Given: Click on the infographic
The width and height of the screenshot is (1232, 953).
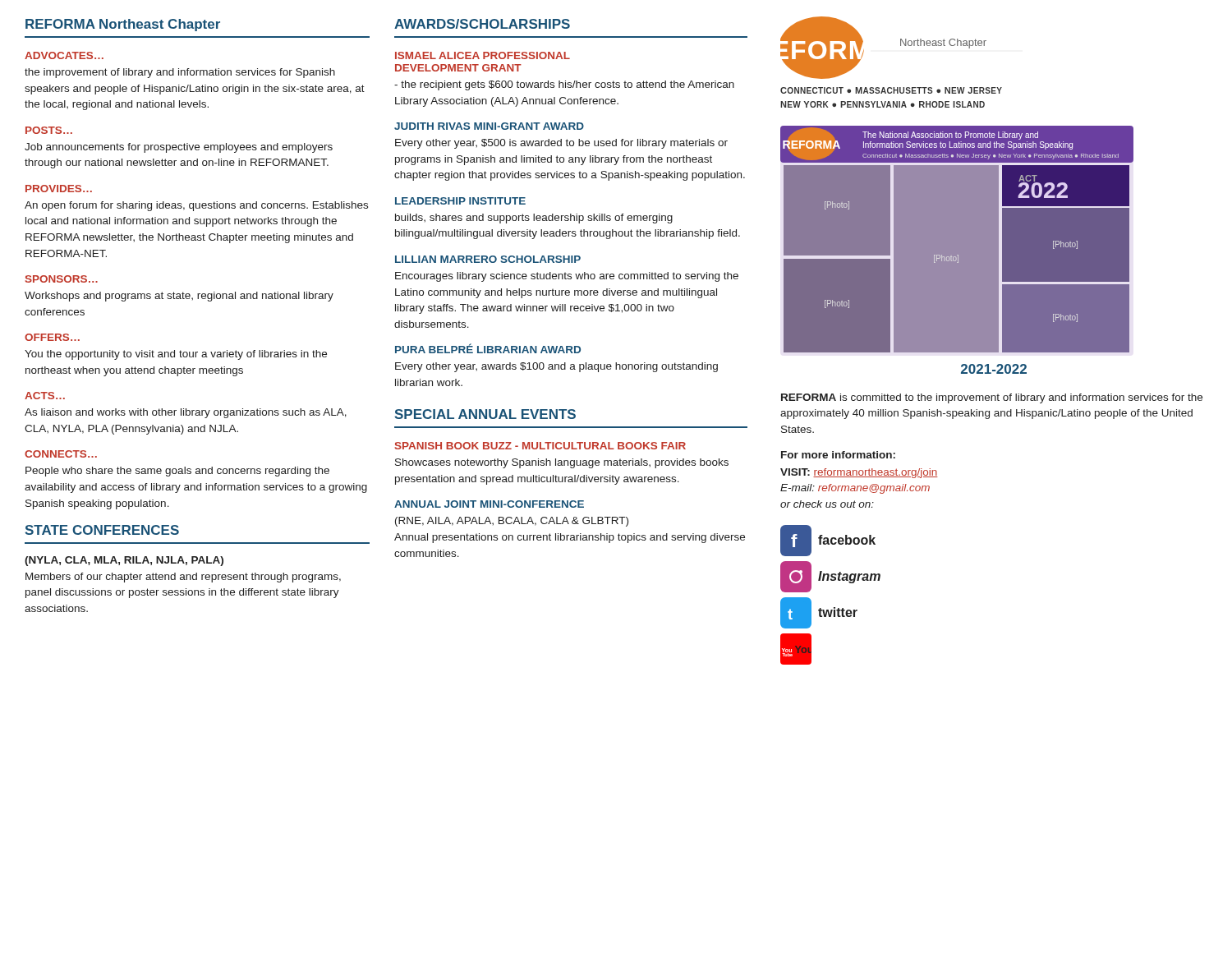Looking at the screenshot, I should click(x=994, y=595).
